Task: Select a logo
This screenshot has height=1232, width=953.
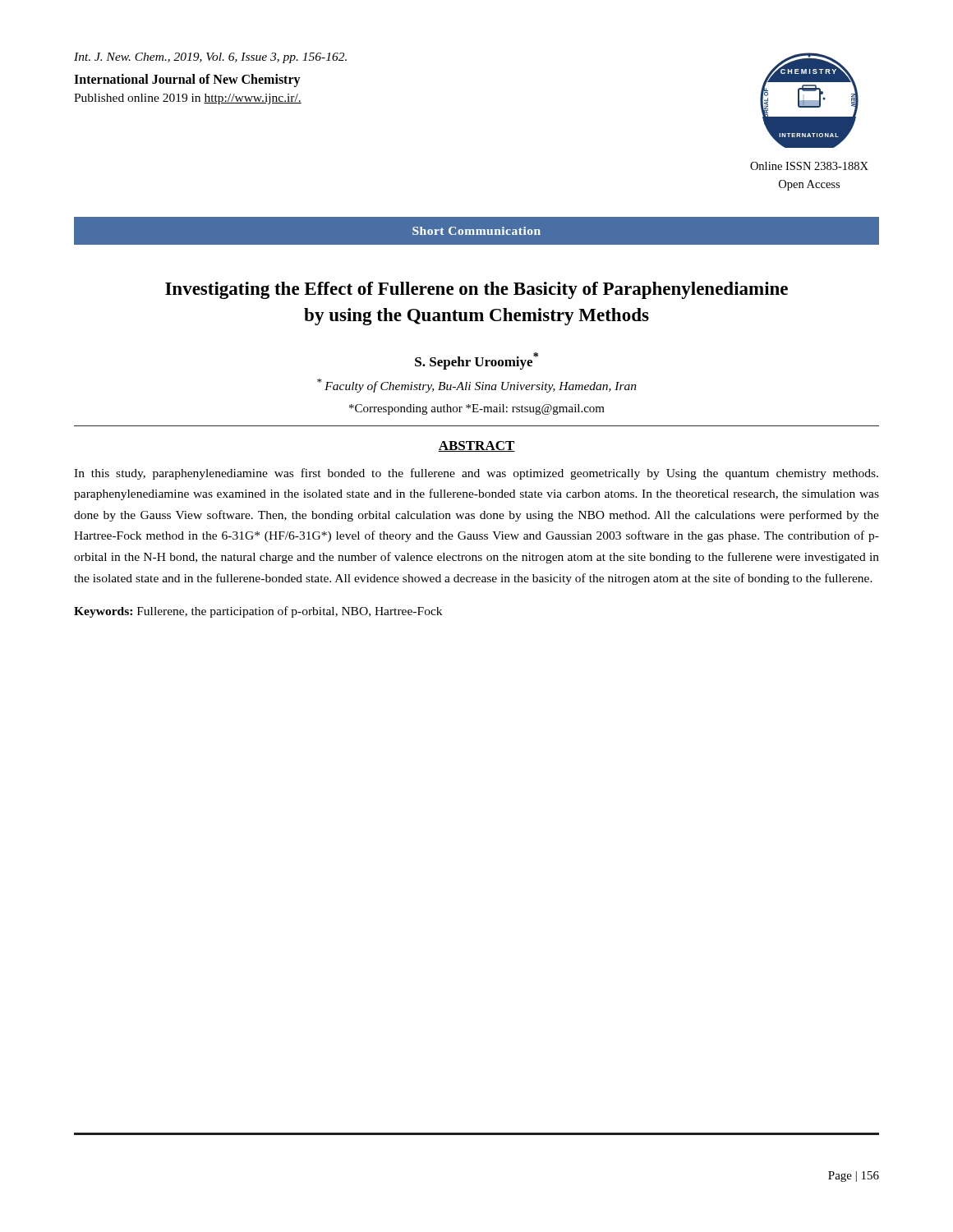Action: coord(809,100)
